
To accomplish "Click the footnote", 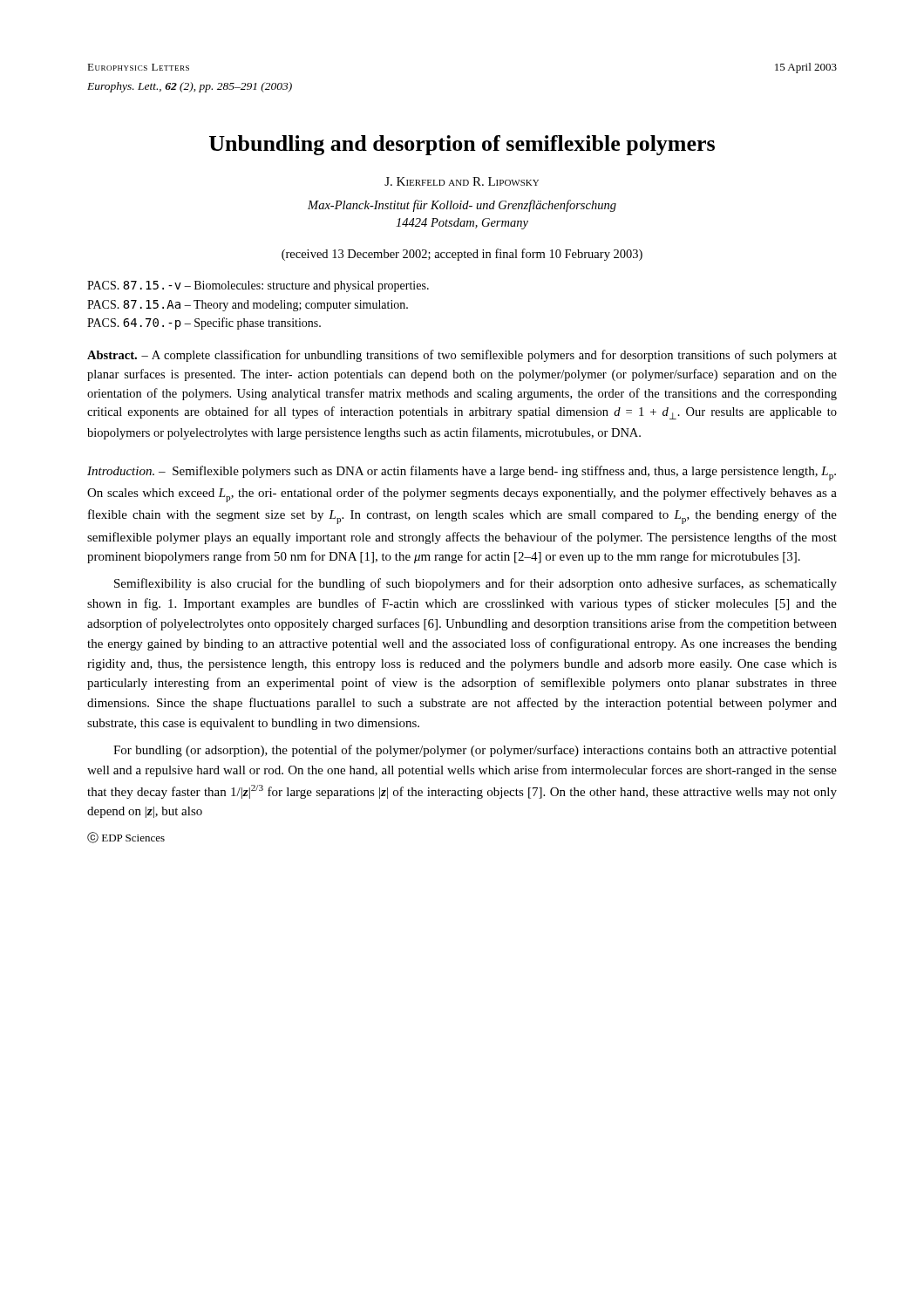I will pos(126,838).
